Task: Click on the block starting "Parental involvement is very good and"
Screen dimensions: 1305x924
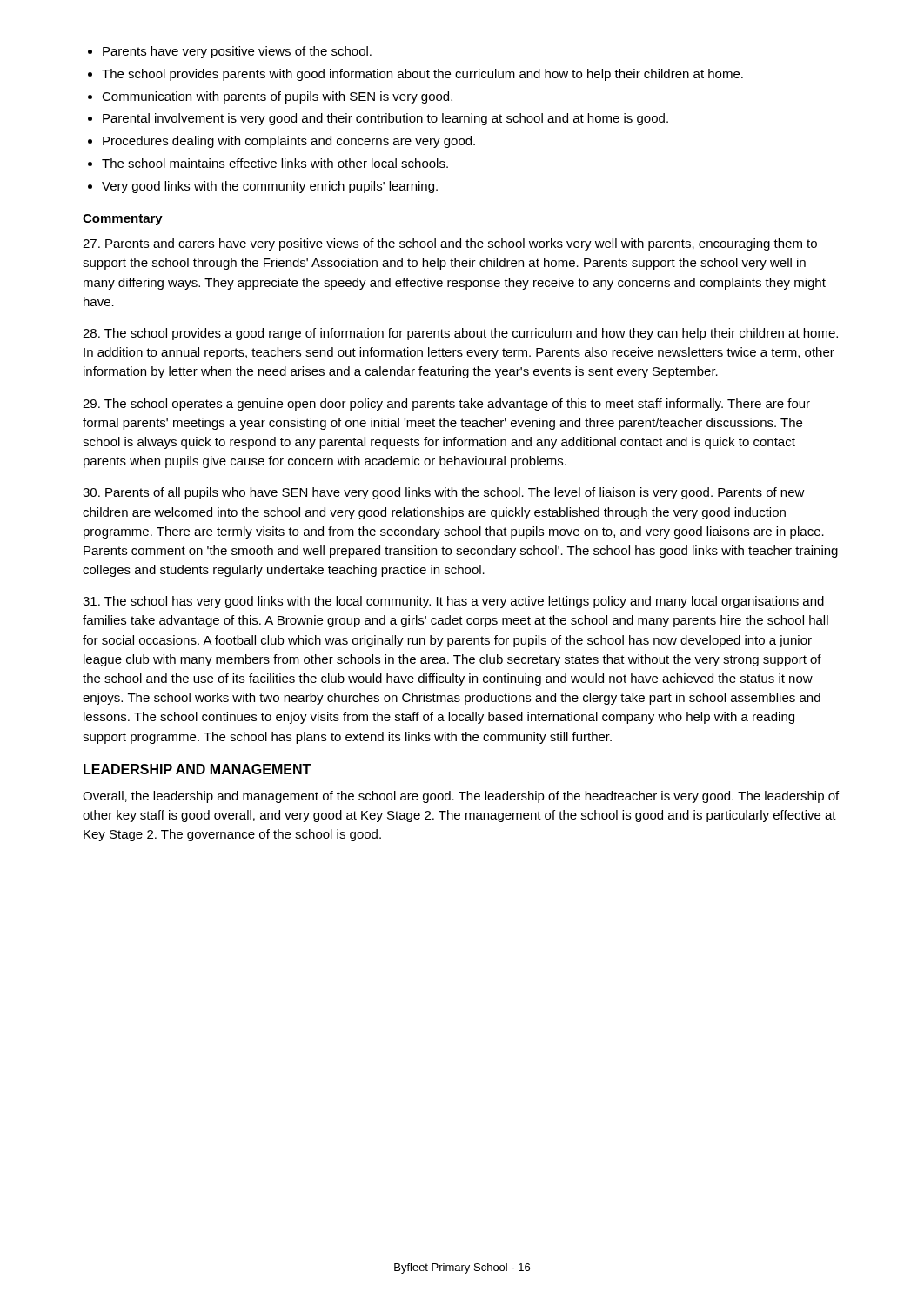Action: [x=472, y=118]
